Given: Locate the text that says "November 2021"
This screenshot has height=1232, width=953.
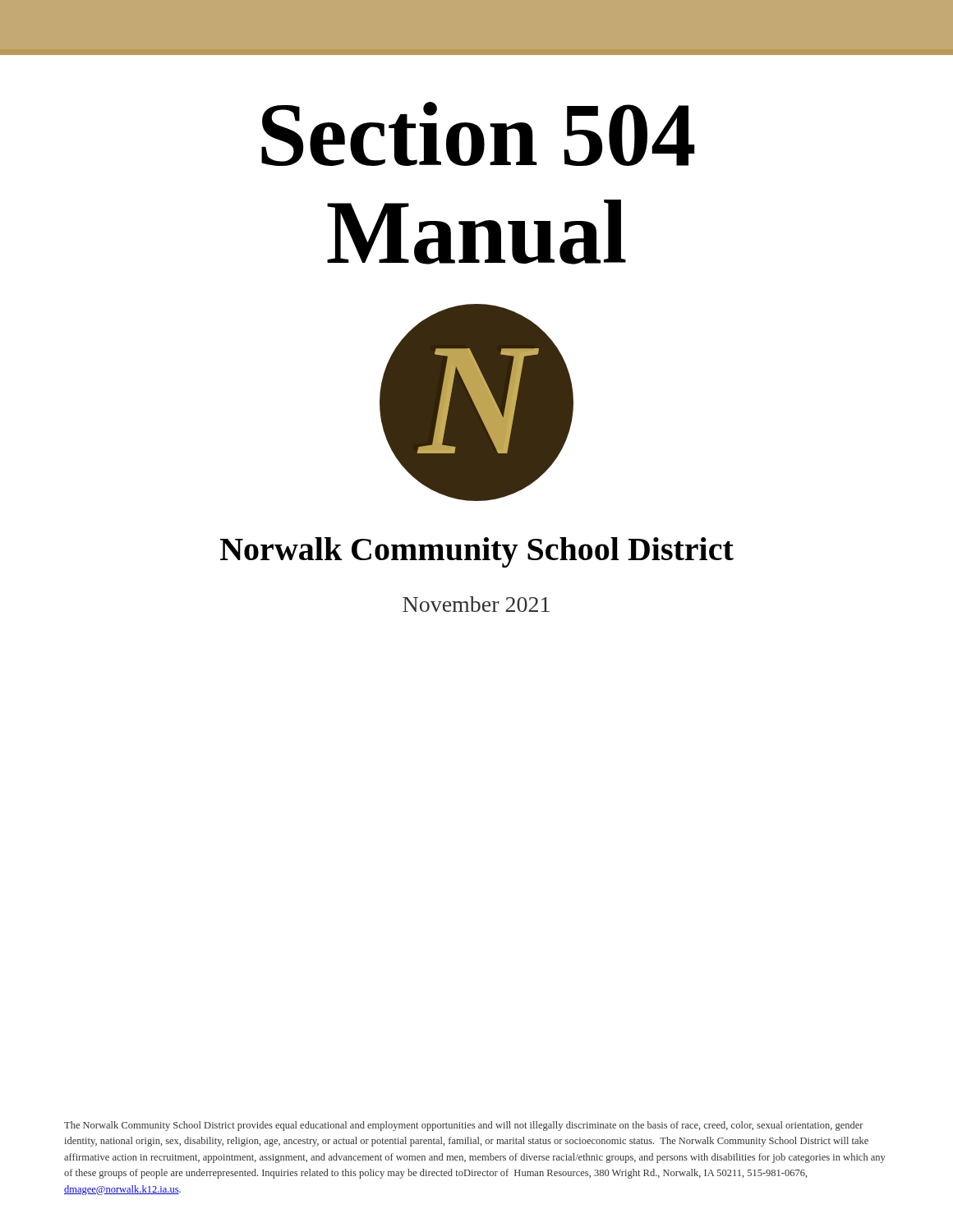Looking at the screenshot, I should (x=476, y=604).
